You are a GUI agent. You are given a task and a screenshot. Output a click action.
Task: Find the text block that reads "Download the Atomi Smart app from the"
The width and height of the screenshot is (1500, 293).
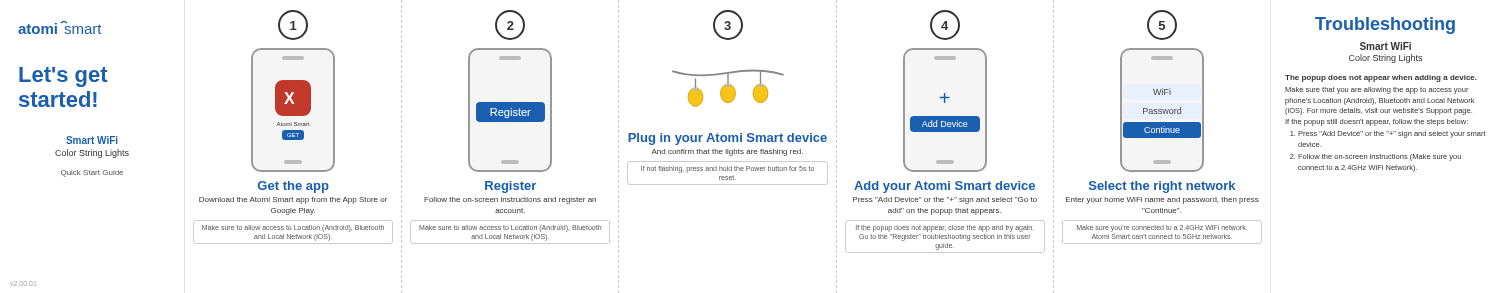click(293, 205)
